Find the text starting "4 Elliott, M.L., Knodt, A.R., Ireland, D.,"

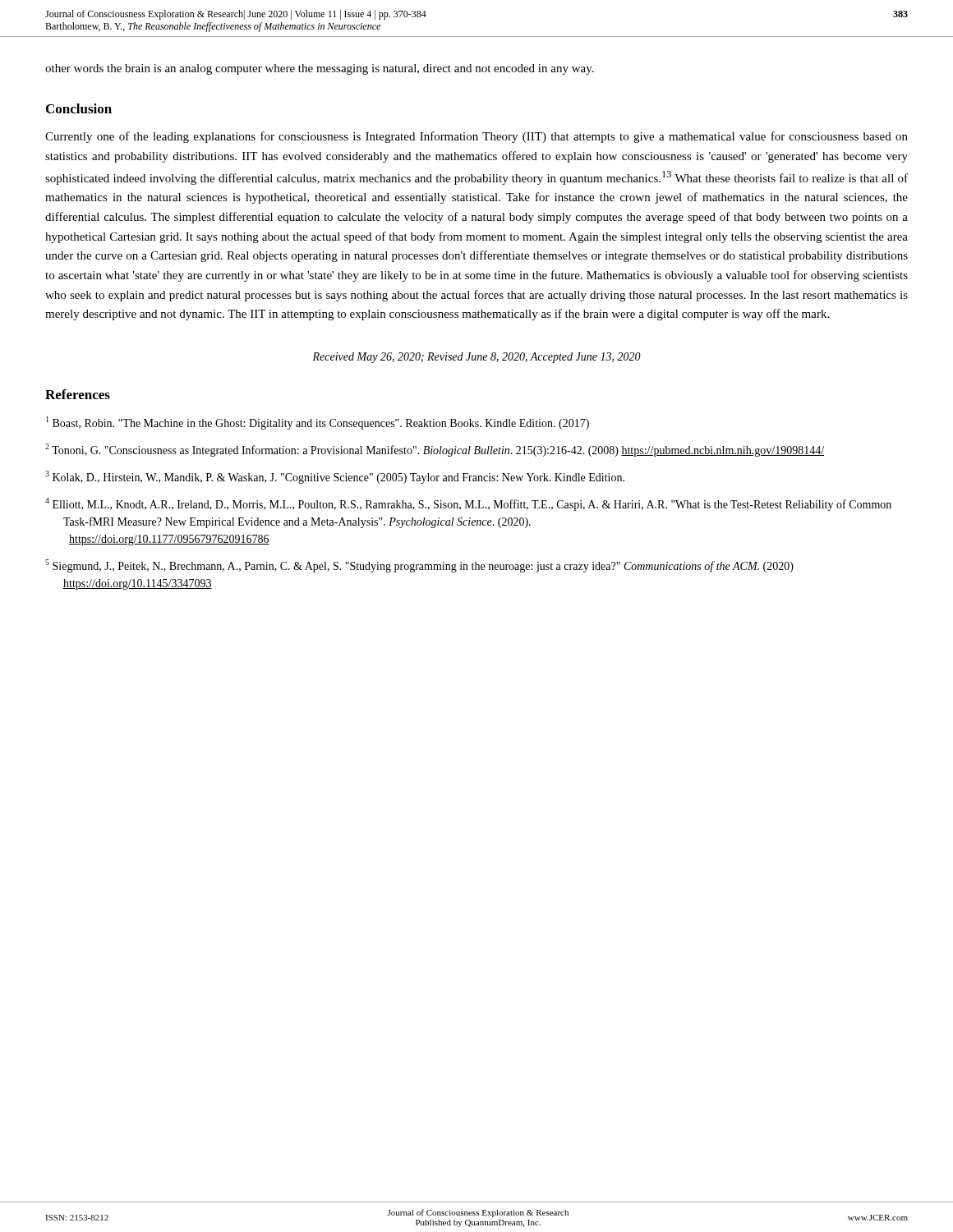(x=468, y=521)
